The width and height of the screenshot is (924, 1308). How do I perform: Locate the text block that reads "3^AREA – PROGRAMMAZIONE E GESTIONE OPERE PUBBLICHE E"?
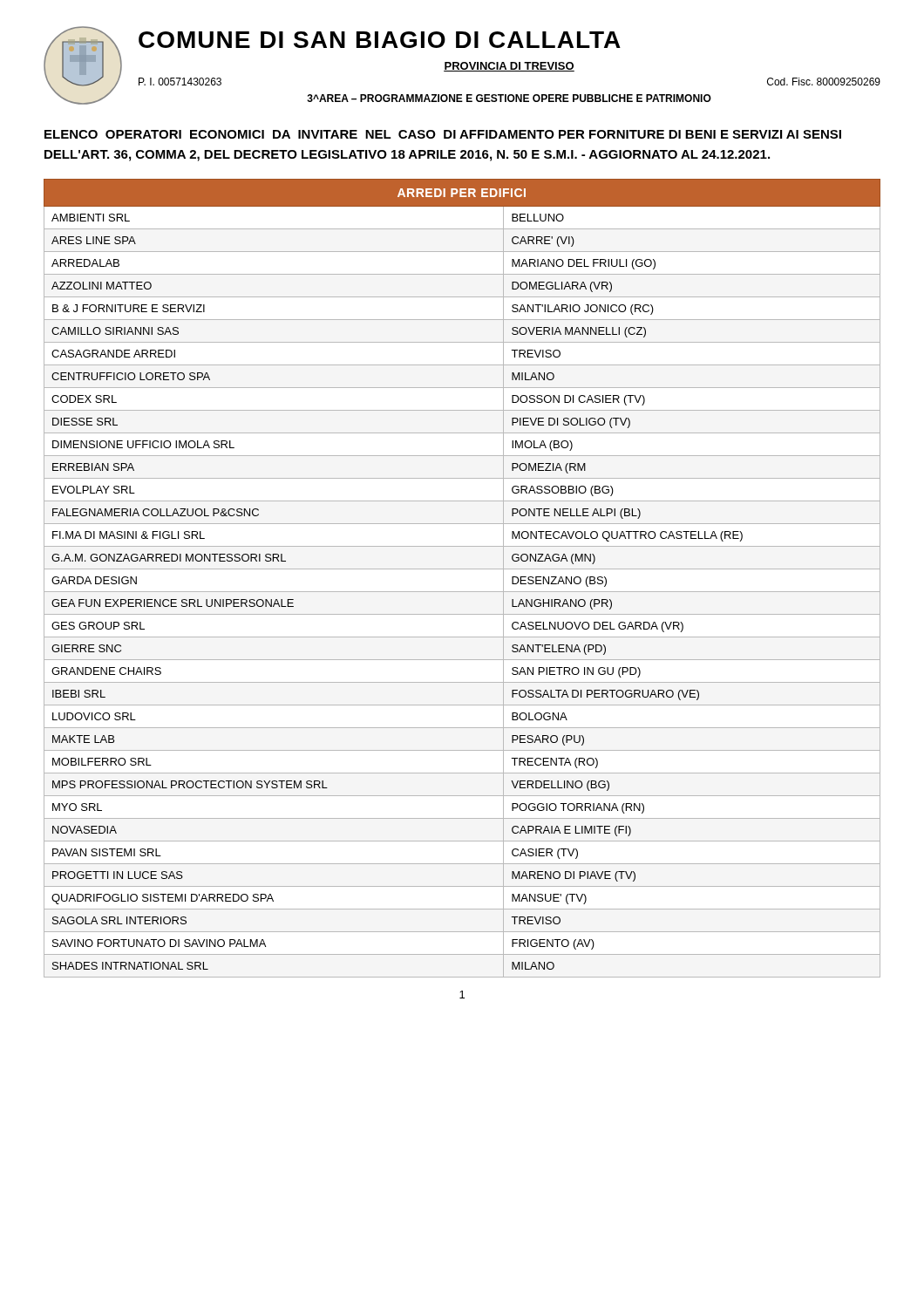pyautogui.click(x=509, y=99)
